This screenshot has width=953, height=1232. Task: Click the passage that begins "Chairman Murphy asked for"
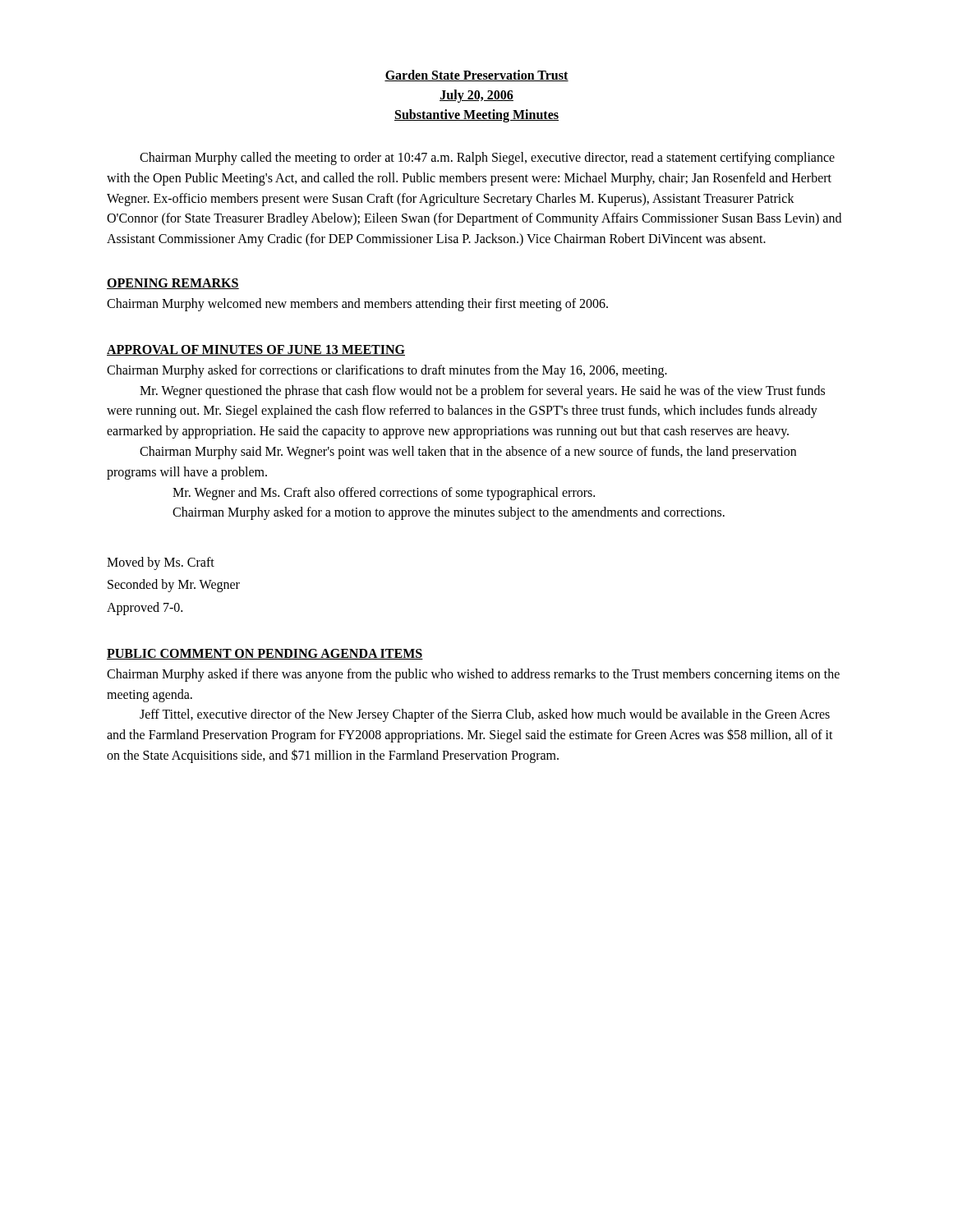pos(476,442)
